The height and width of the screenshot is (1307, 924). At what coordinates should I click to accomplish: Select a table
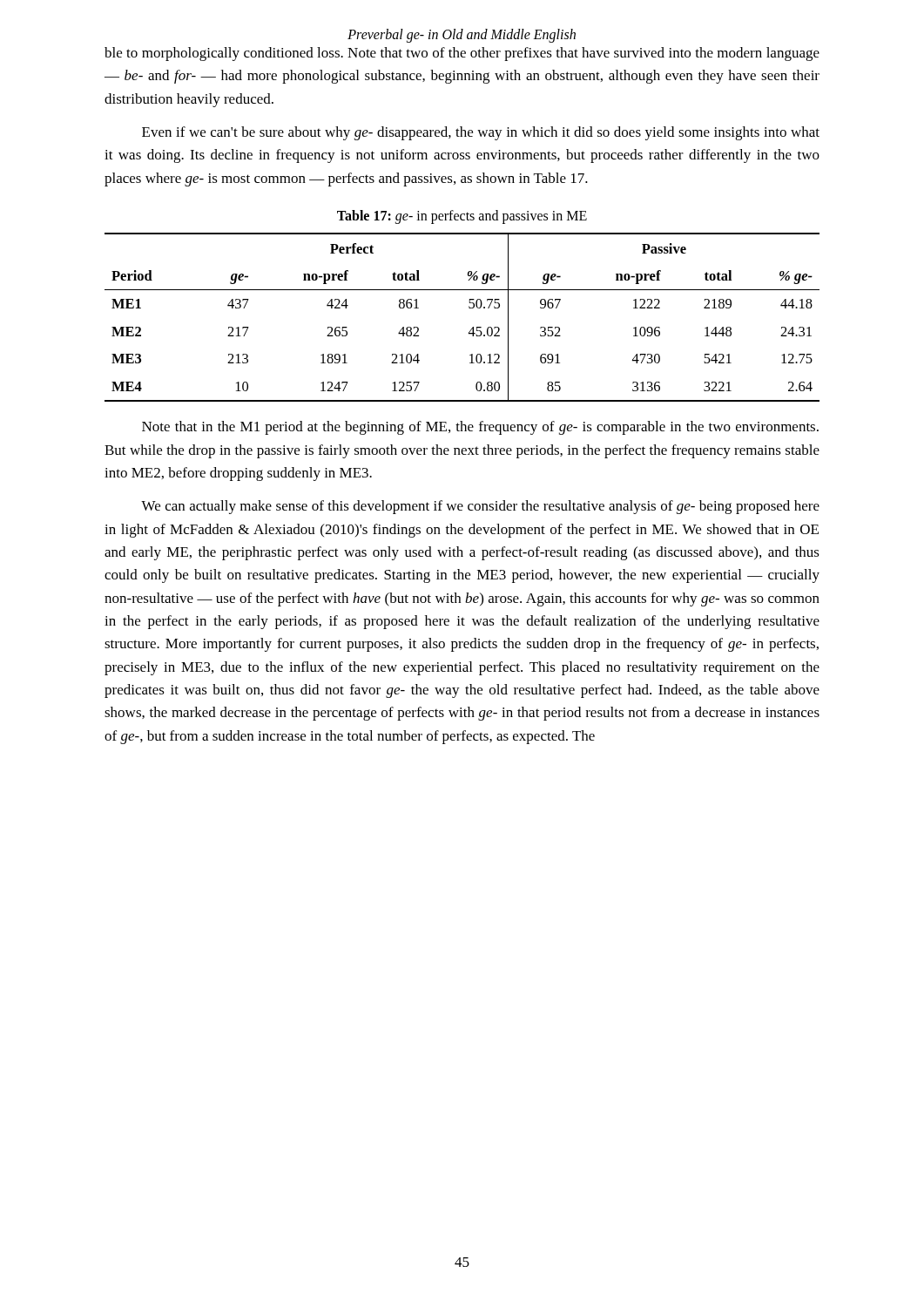[x=462, y=317]
